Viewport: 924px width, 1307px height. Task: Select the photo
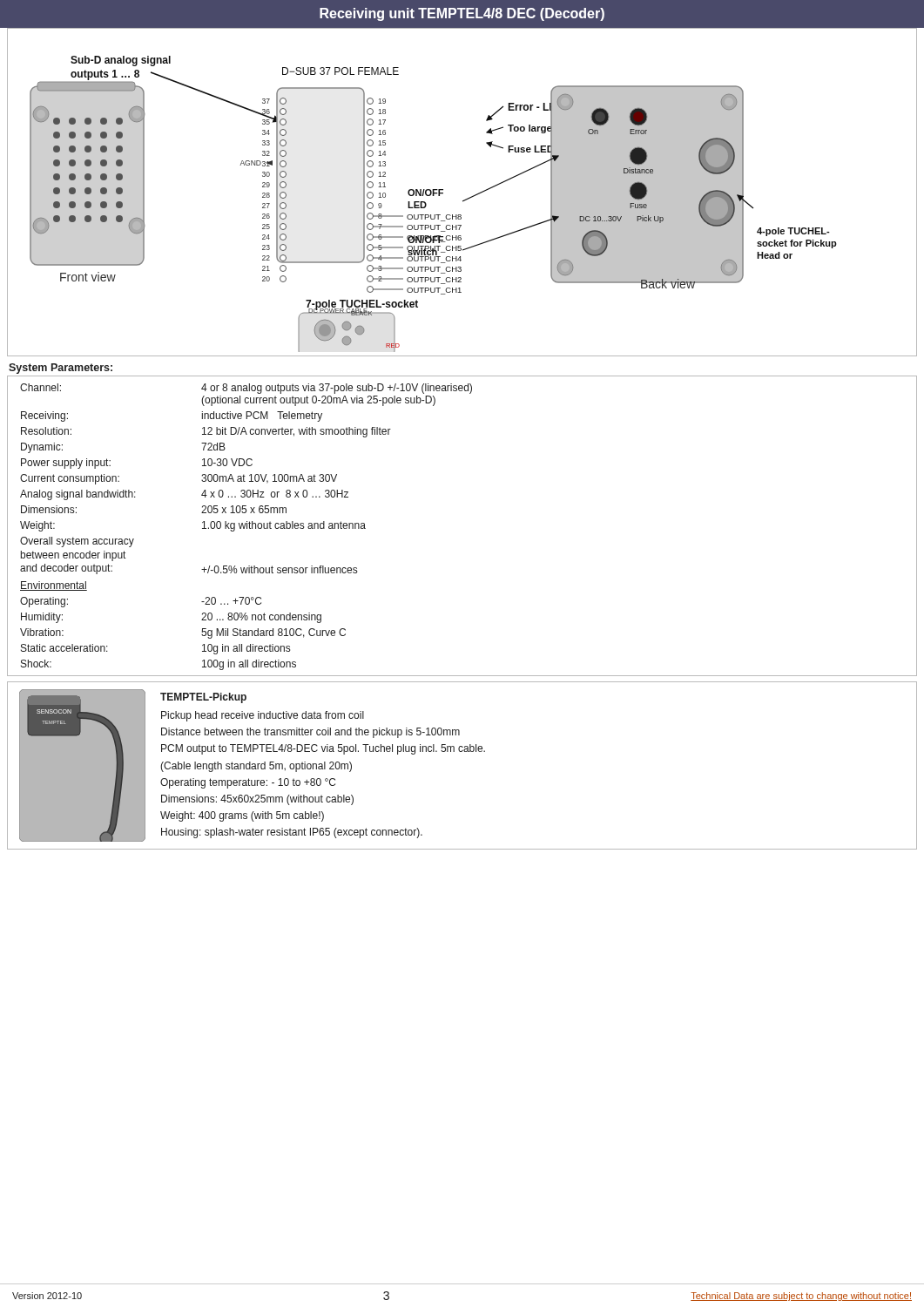tap(82, 765)
